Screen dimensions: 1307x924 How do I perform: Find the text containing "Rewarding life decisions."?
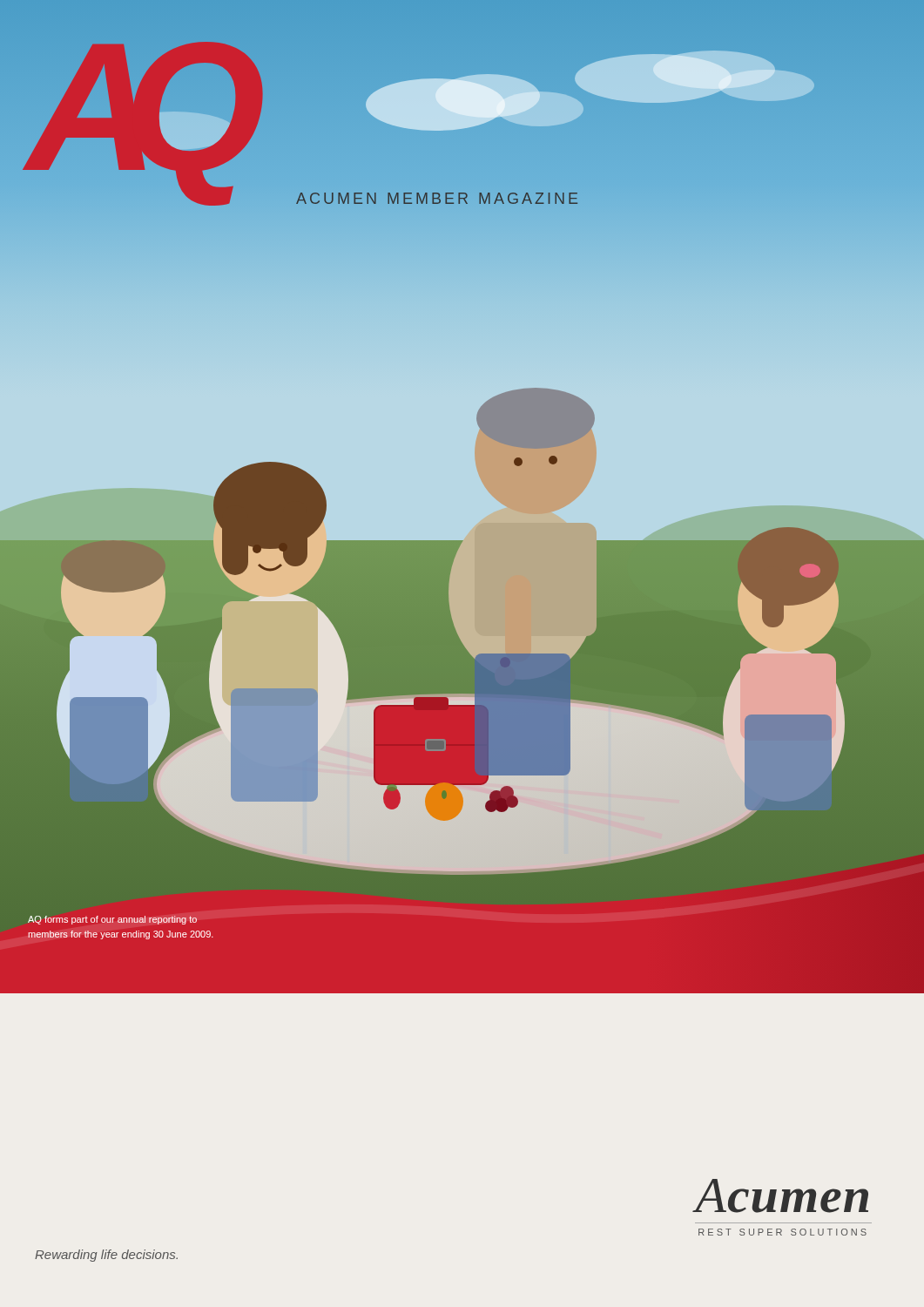(107, 1254)
